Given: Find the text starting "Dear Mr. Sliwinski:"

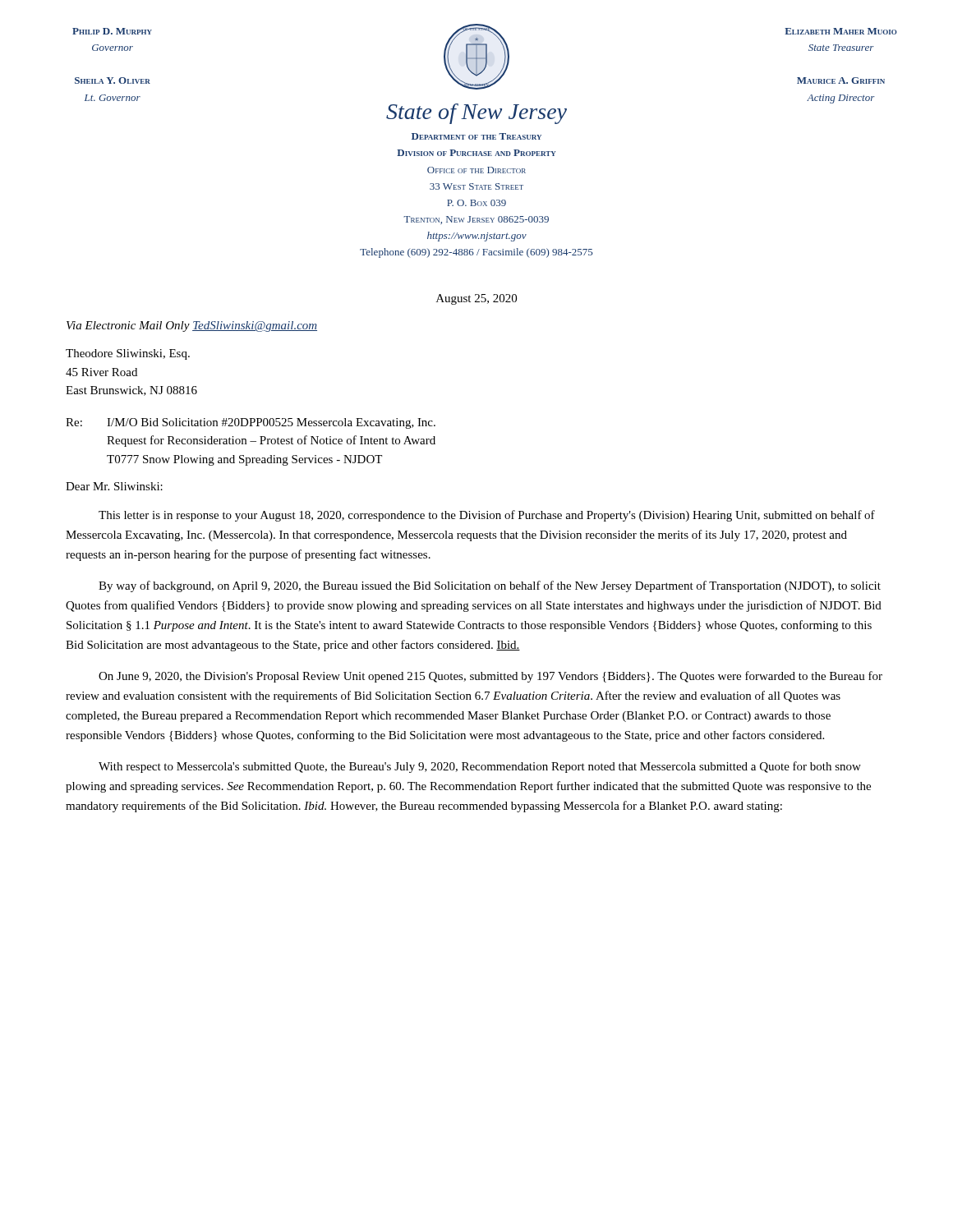Looking at the screenshot, I should tap(115, 487).
